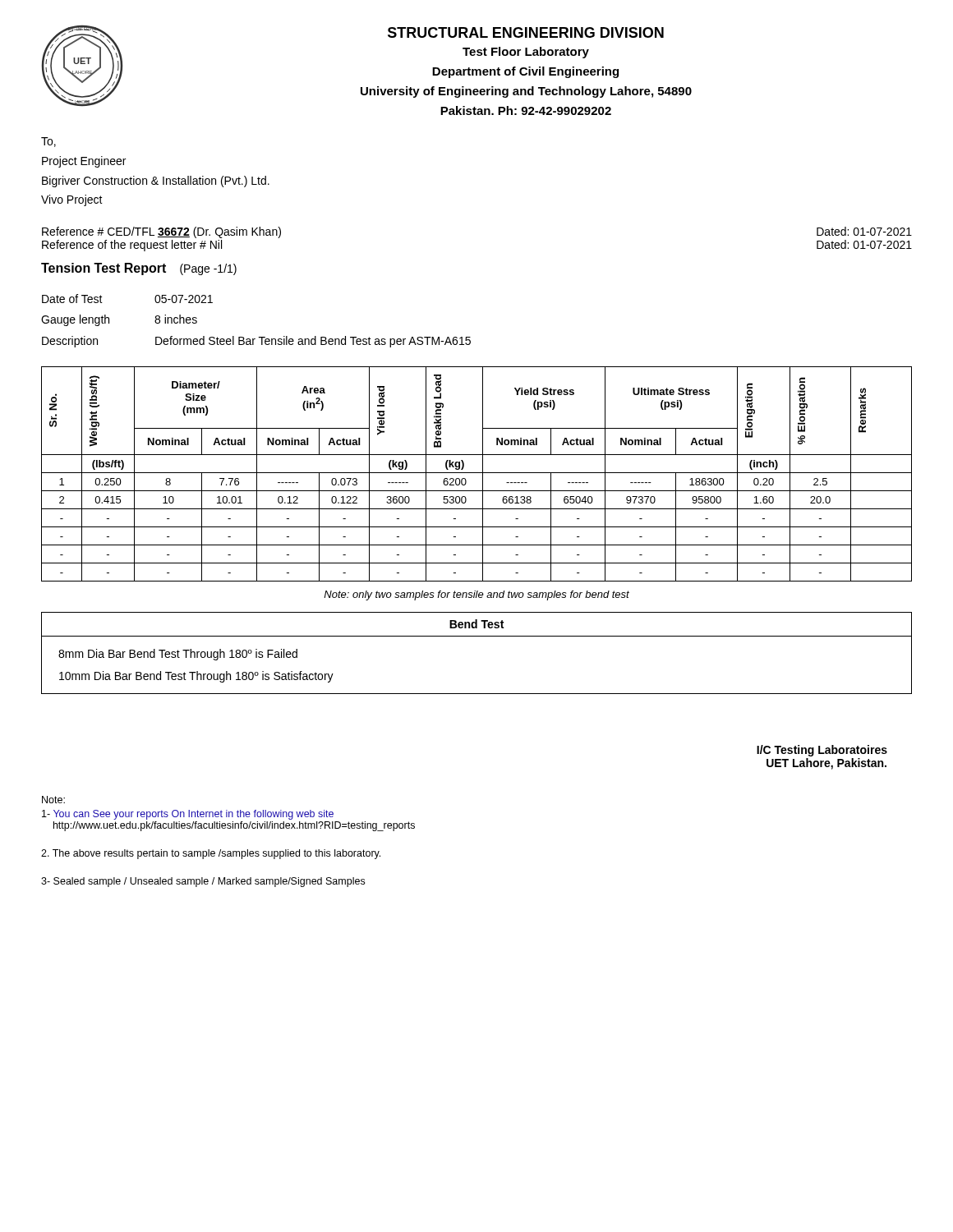The image size is (953, 1232).
Task: Find the block on this page that starts "Reference # CED/TFL"
Action: (151, 232)
